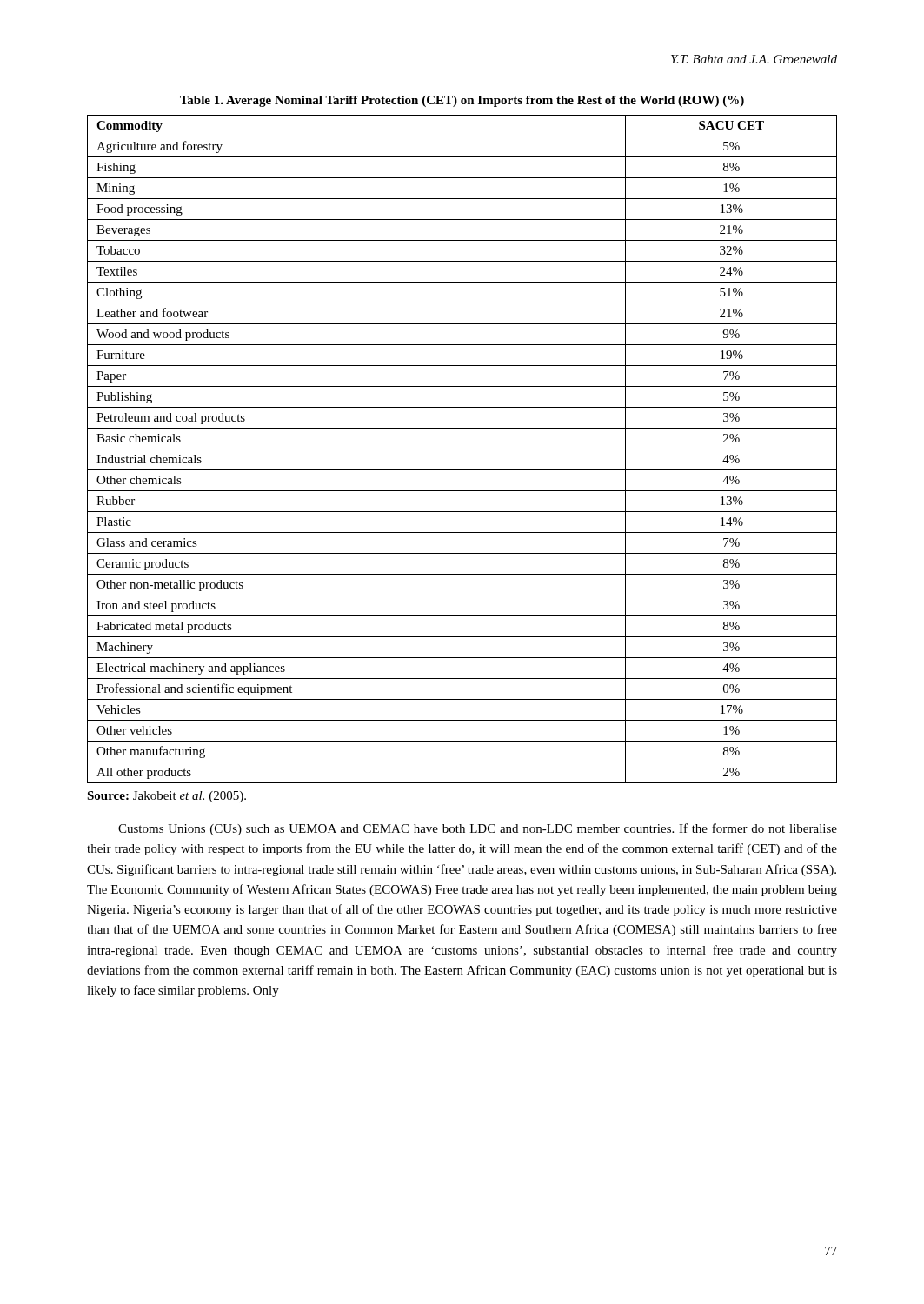Find the element starting "Source: Jakobeit et al. (2005)."

[x=167, y=795]
